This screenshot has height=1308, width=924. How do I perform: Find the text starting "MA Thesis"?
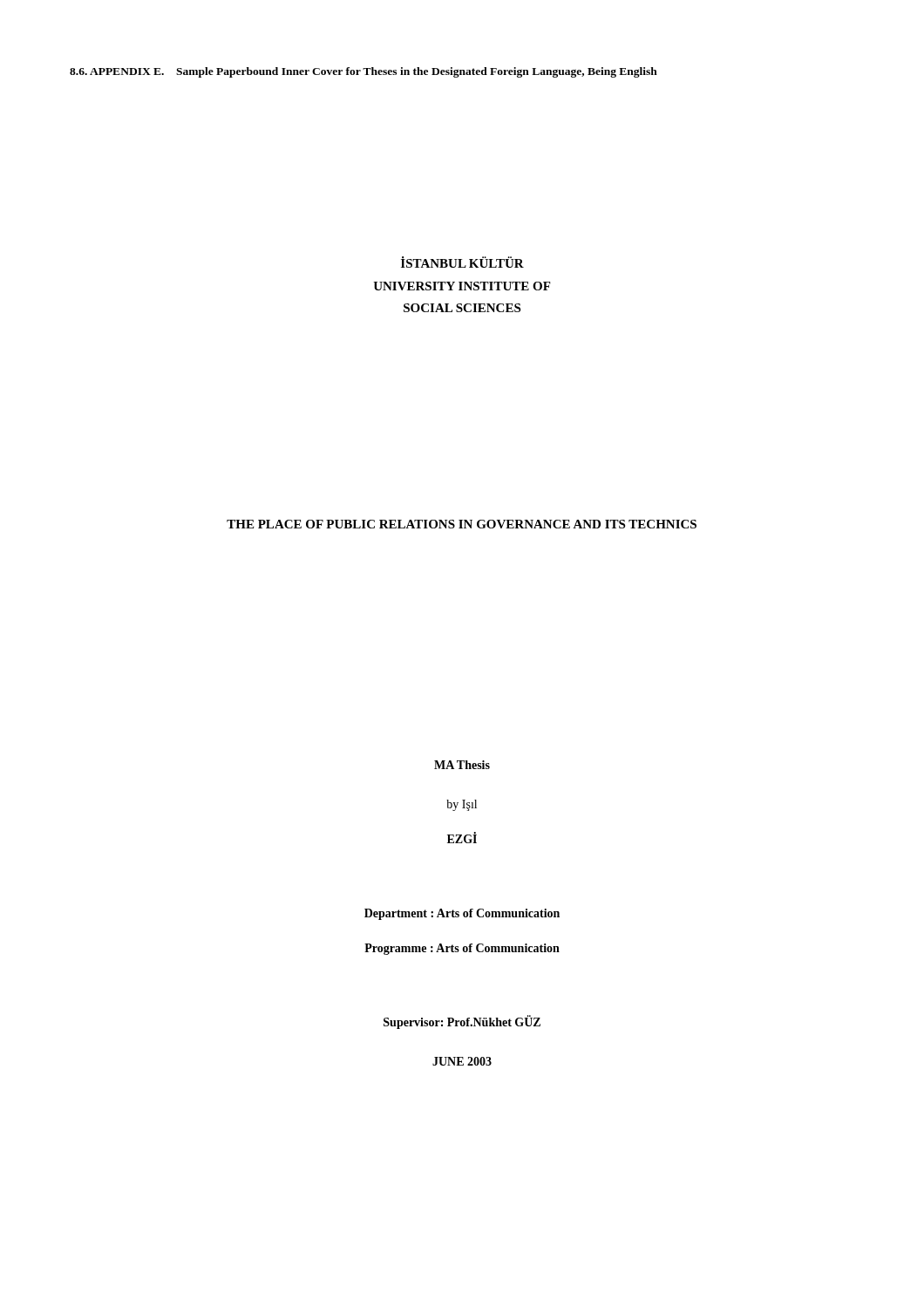point(462,765)
